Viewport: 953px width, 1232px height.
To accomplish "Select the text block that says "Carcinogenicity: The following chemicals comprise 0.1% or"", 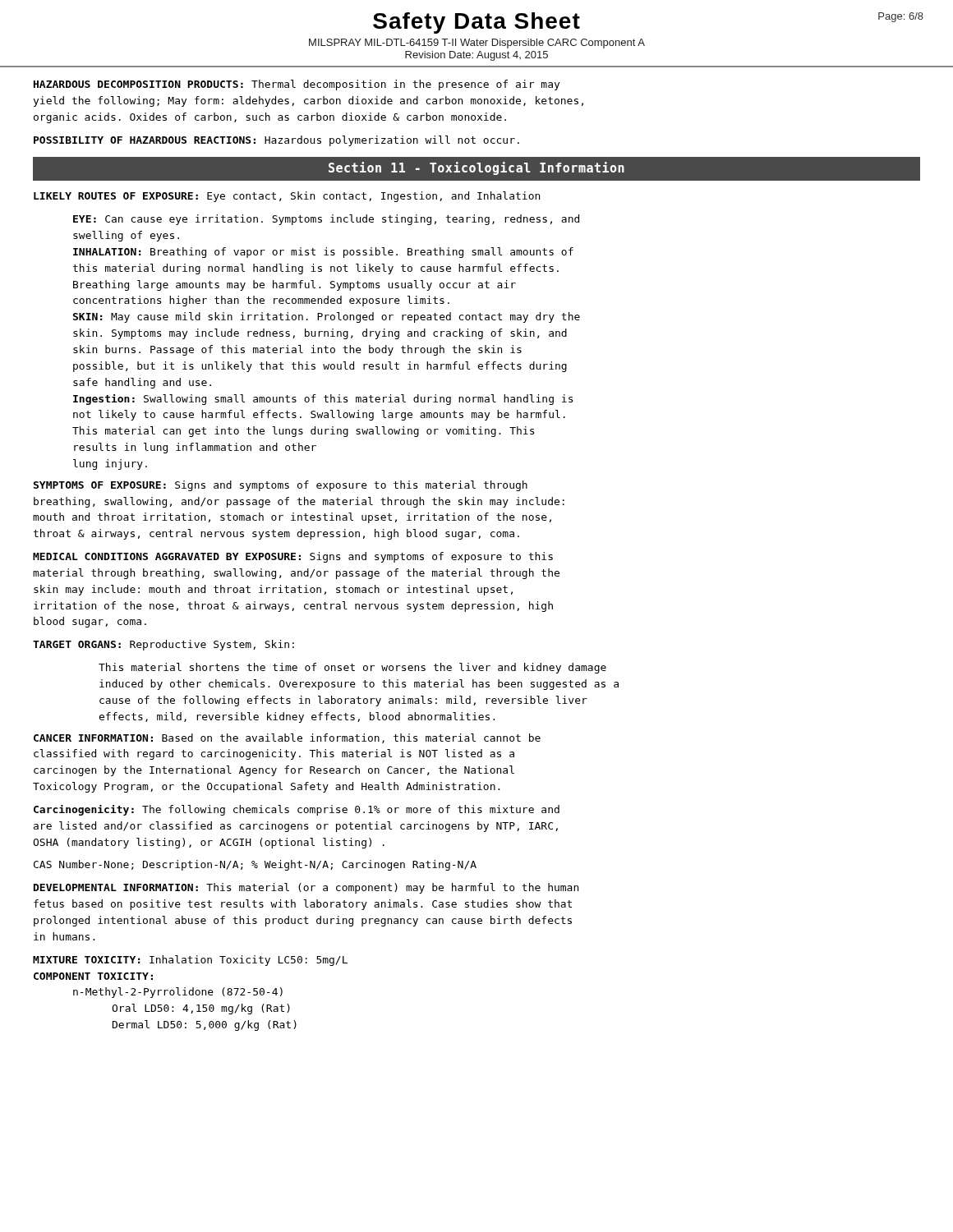I will pos(297,826).
